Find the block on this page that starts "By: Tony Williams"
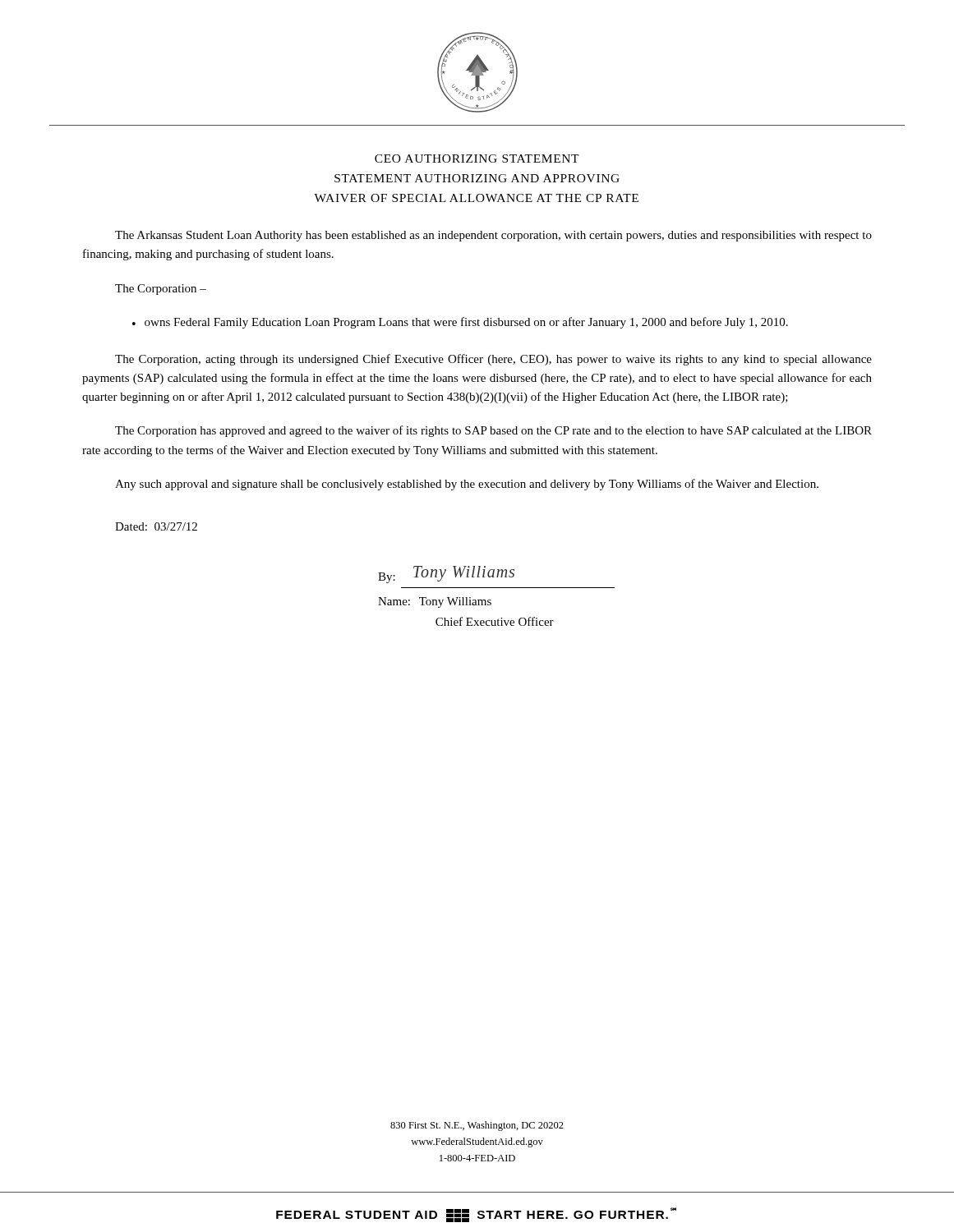Image resolution: width=954 pixels, height=1232 pixels. click(446, 575)
